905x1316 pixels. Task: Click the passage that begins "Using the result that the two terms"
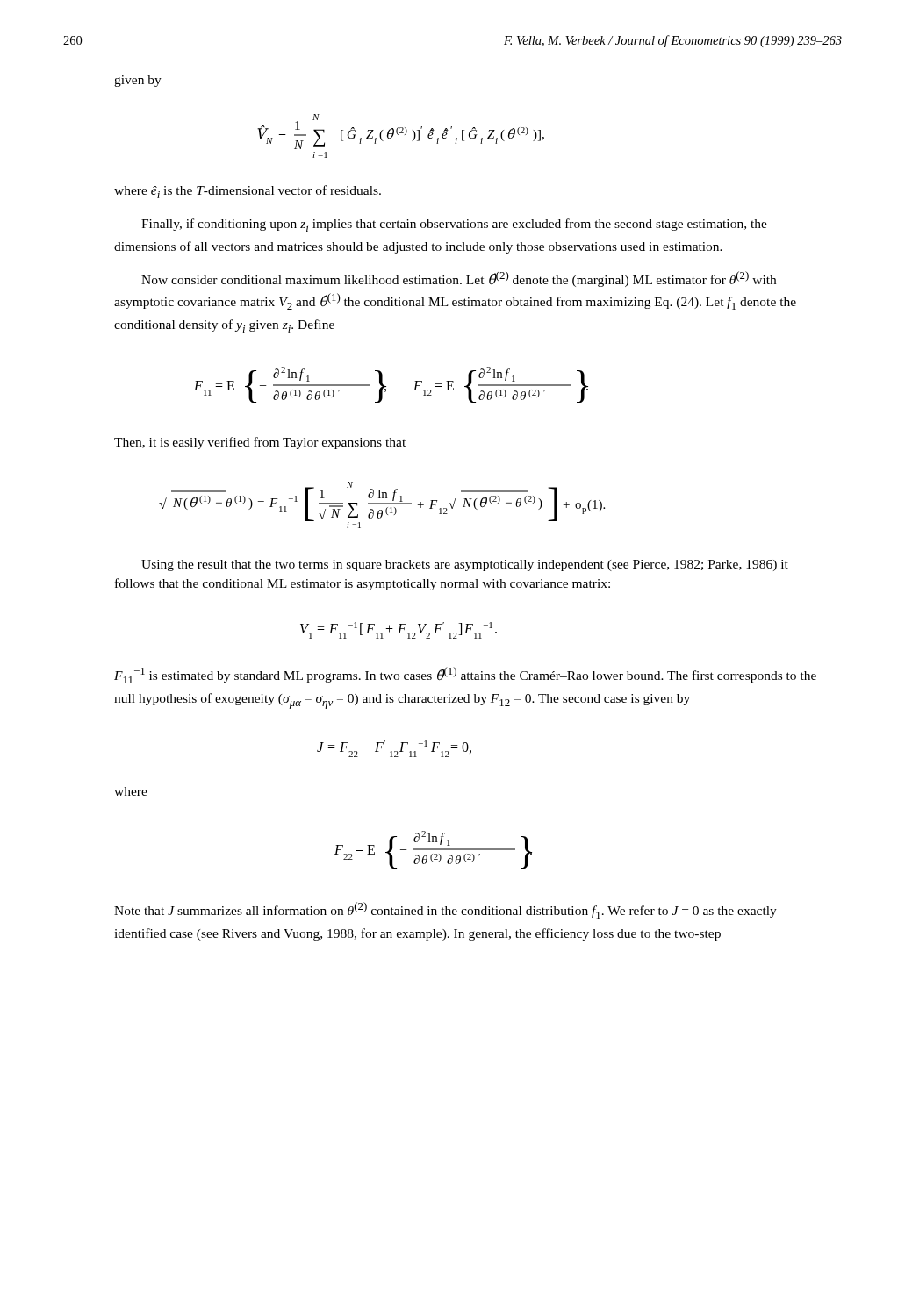coord(451,573)
